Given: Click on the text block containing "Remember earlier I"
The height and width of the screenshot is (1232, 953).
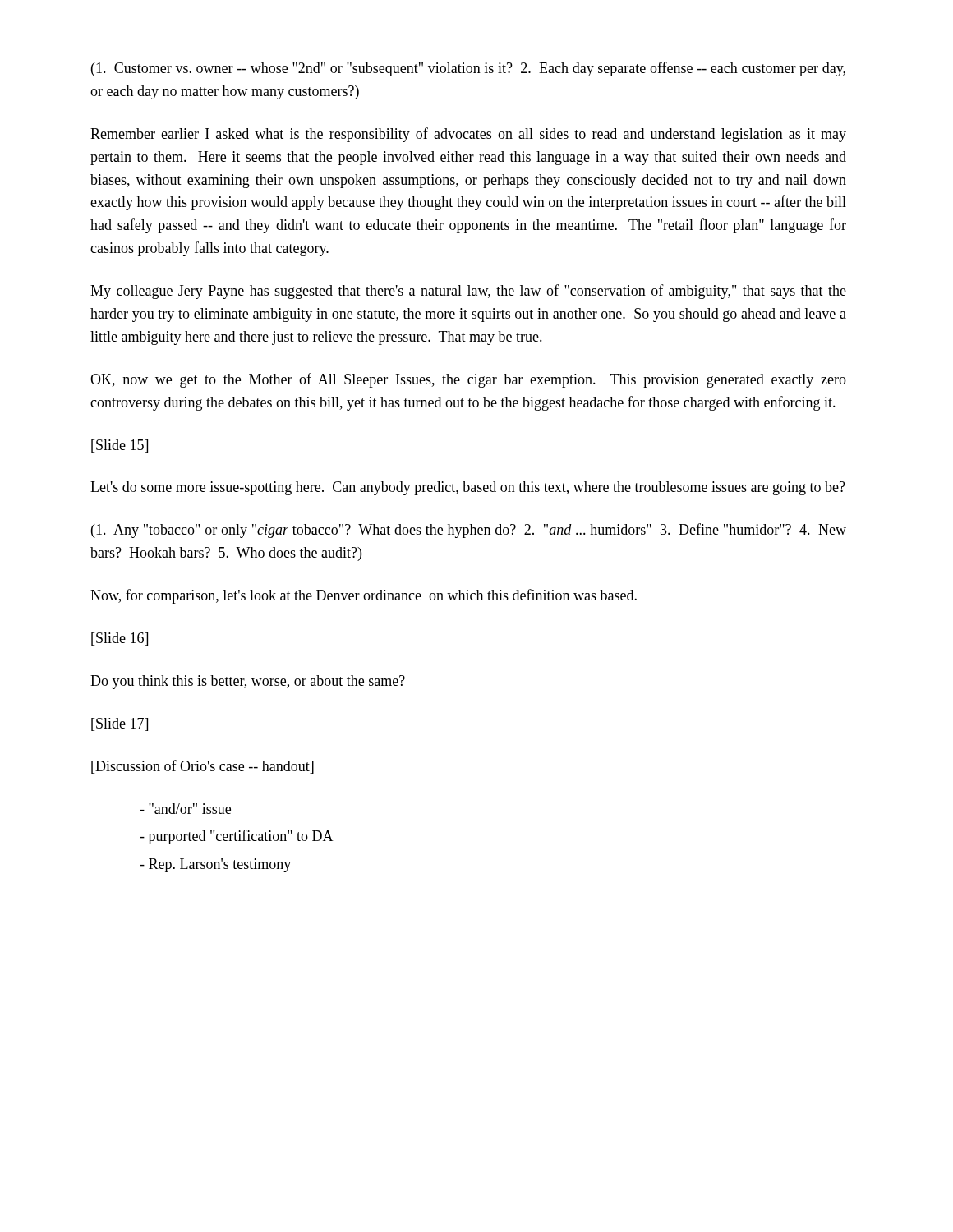Looking at the screenshot, I should click(x=468, y=191).
